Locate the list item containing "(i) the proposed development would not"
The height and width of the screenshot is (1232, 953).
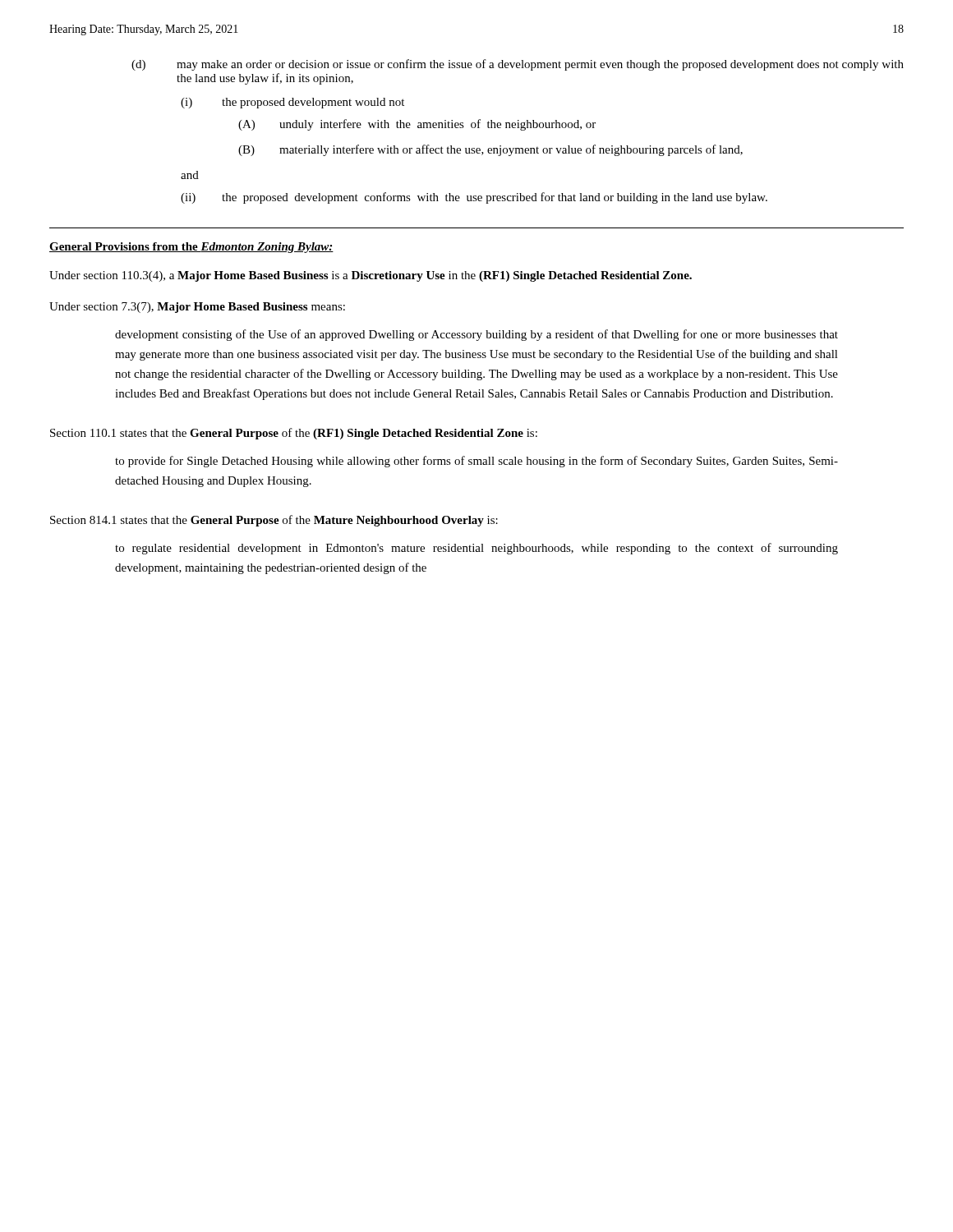292,103
